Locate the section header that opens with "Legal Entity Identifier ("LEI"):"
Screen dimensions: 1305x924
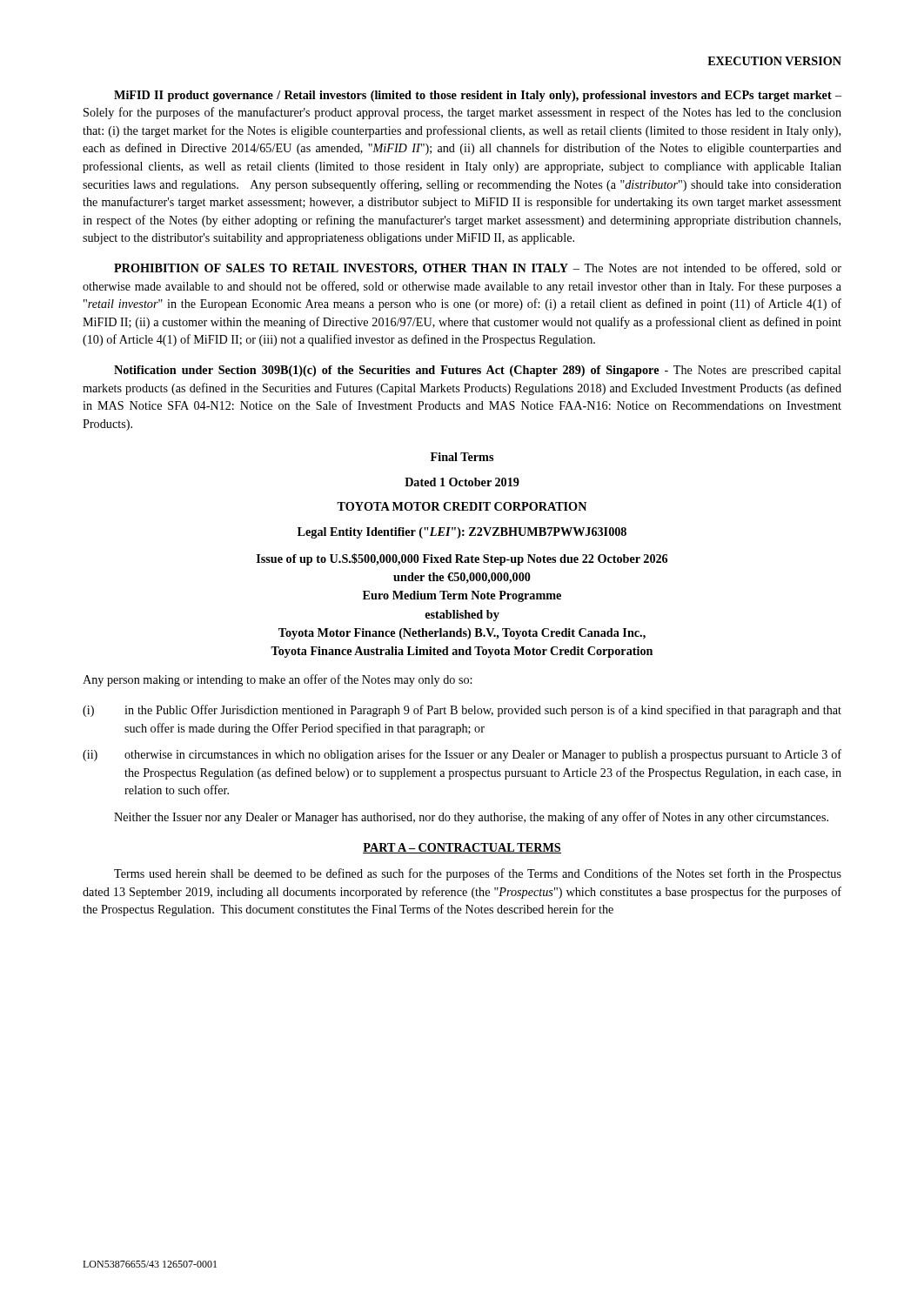pyautogui.click(x=462, y=532)
